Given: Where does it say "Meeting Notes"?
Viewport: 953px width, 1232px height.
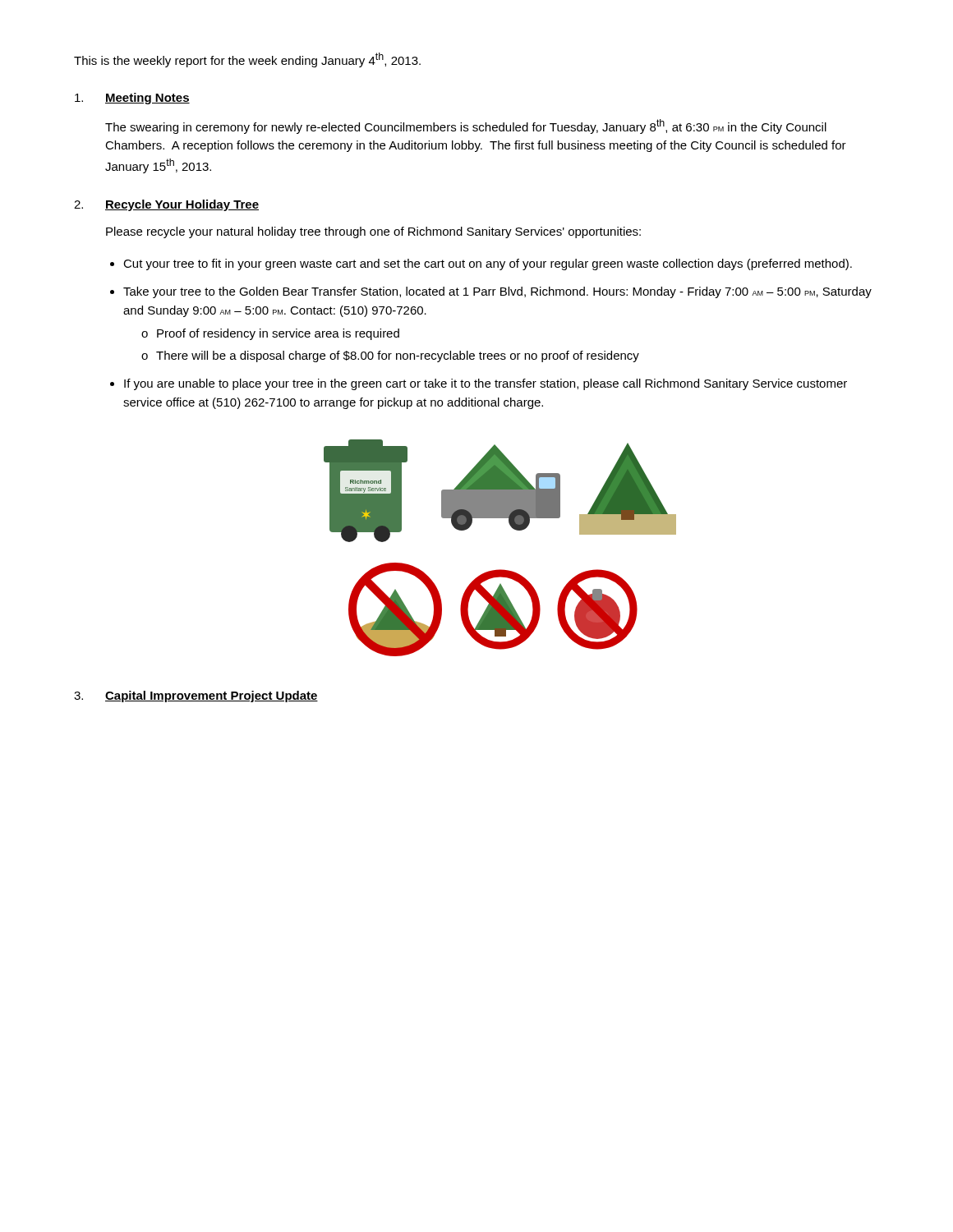Looking at the screenshot, I should pyautogui.click(x=147, y=97).
